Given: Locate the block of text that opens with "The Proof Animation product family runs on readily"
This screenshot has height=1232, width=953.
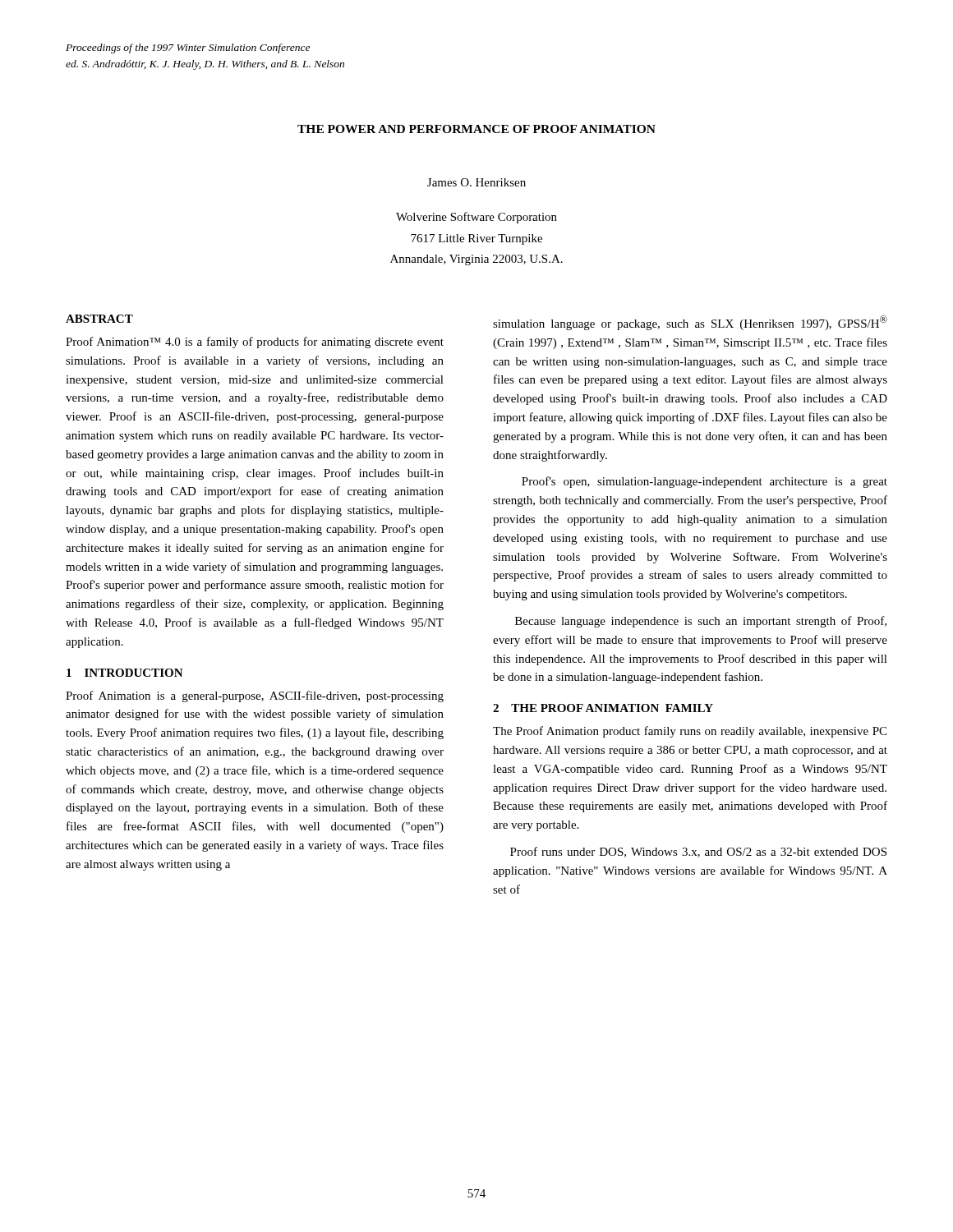Looking at the screenshot, I should (690, 778).
